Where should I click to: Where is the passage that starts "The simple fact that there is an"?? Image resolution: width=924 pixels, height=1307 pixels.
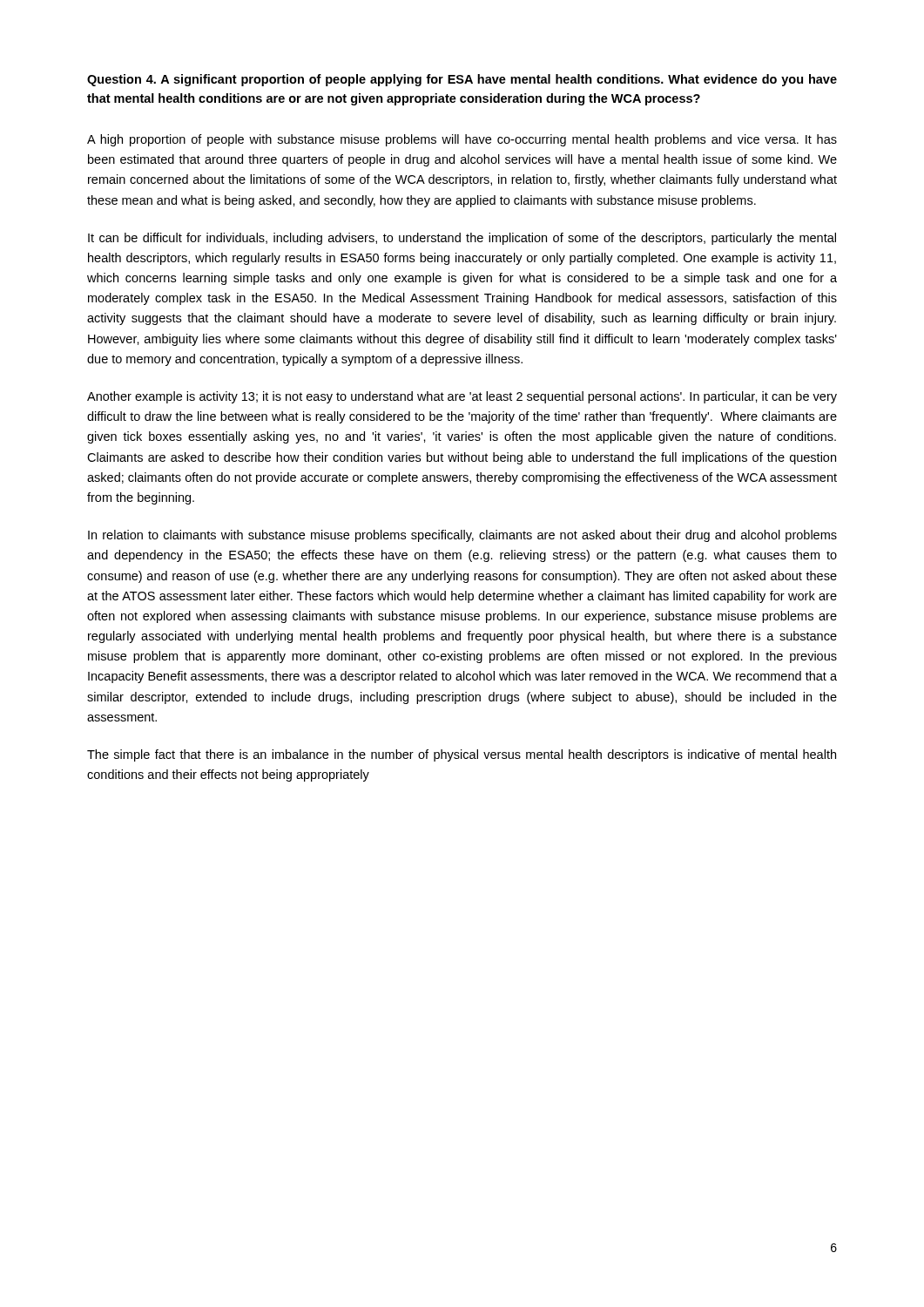click(462, 765)
